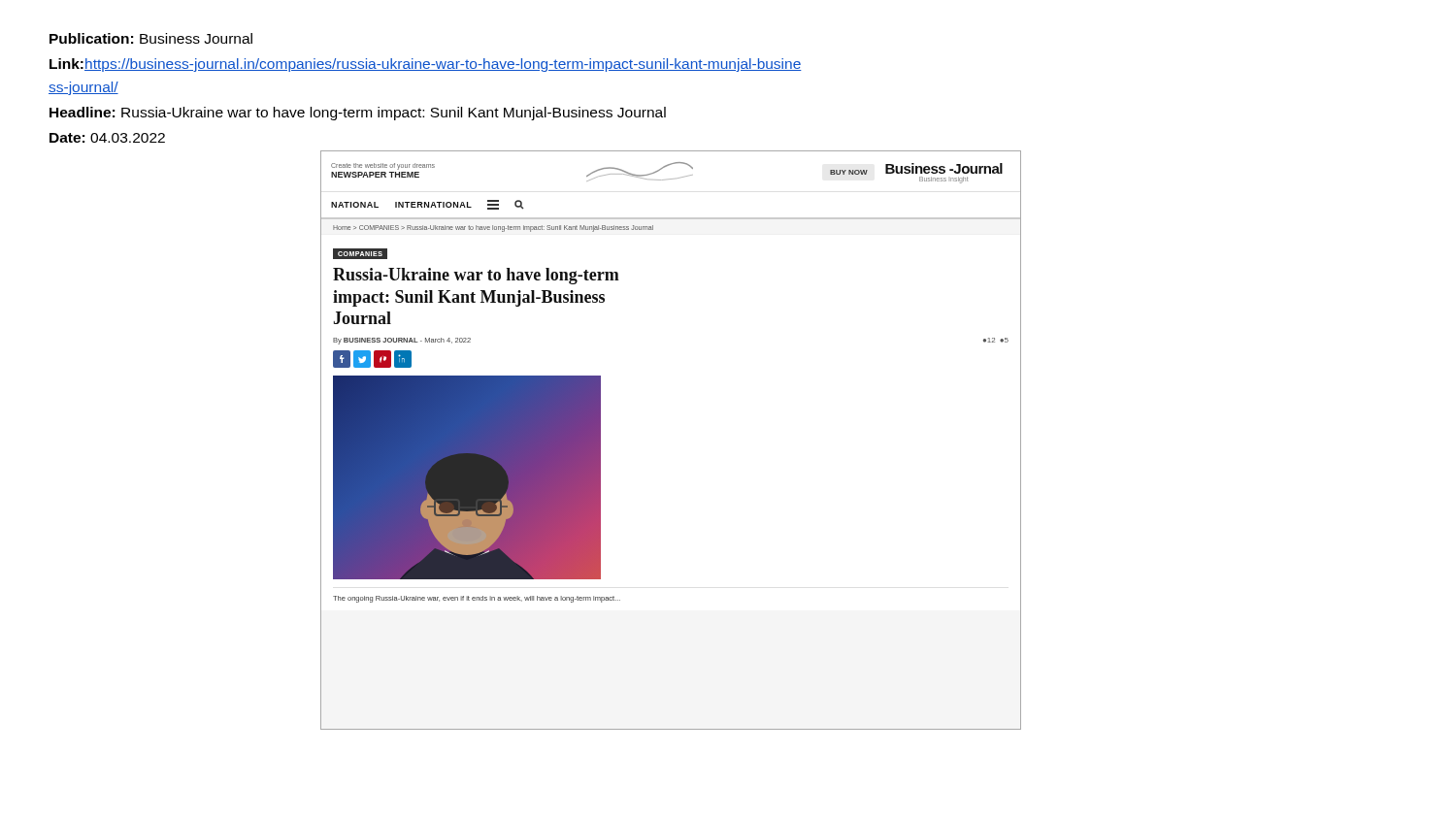The image size is (1456, 819).
Task: Select the screenshot
Action: point(671,440)
